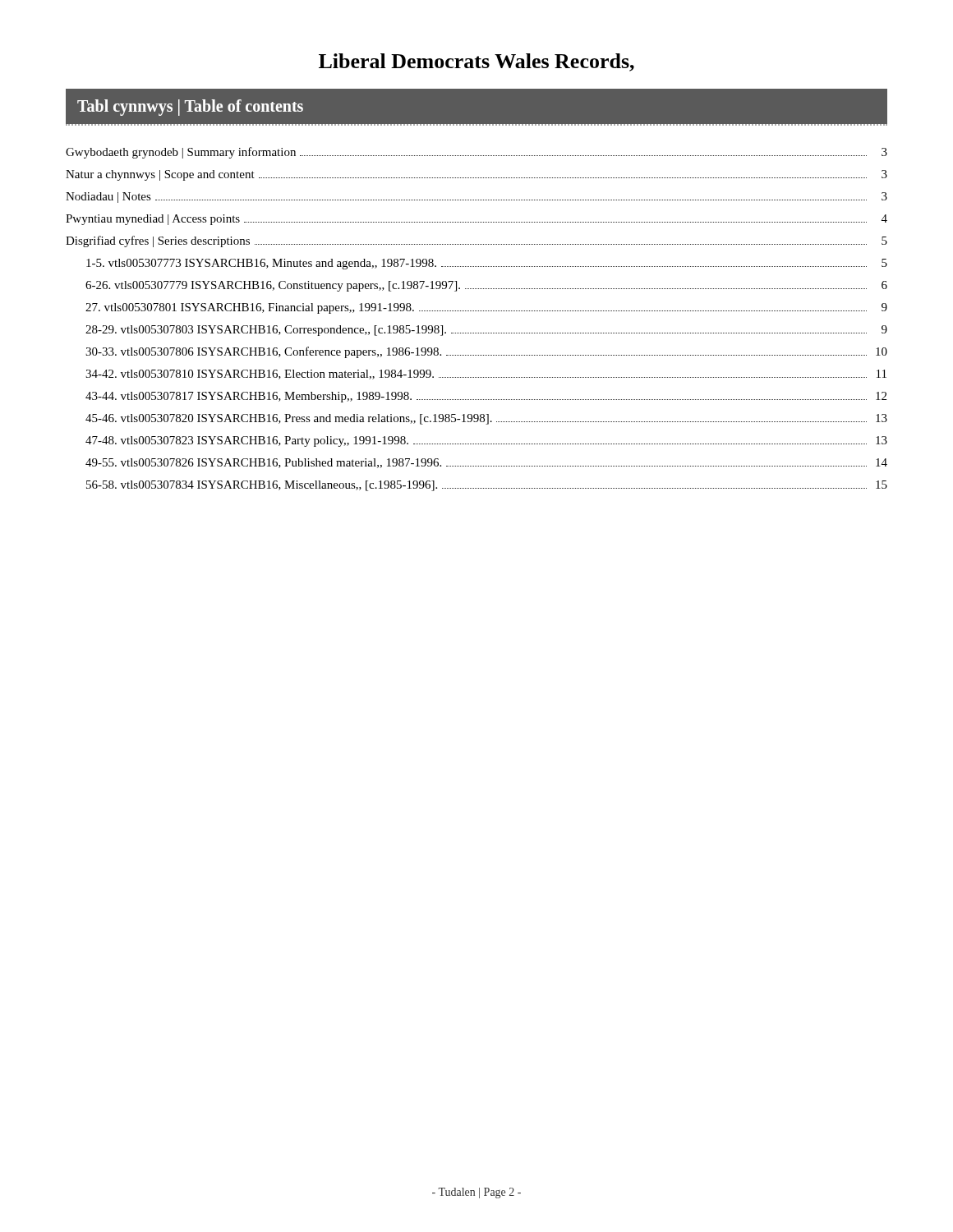Point to the block beginning "28-29. vtls005307803 ISYSARCHB16, Correspondence,, [c.1985-1998]."
This screenshot has width=953, height=1232.
coord(486,330)
